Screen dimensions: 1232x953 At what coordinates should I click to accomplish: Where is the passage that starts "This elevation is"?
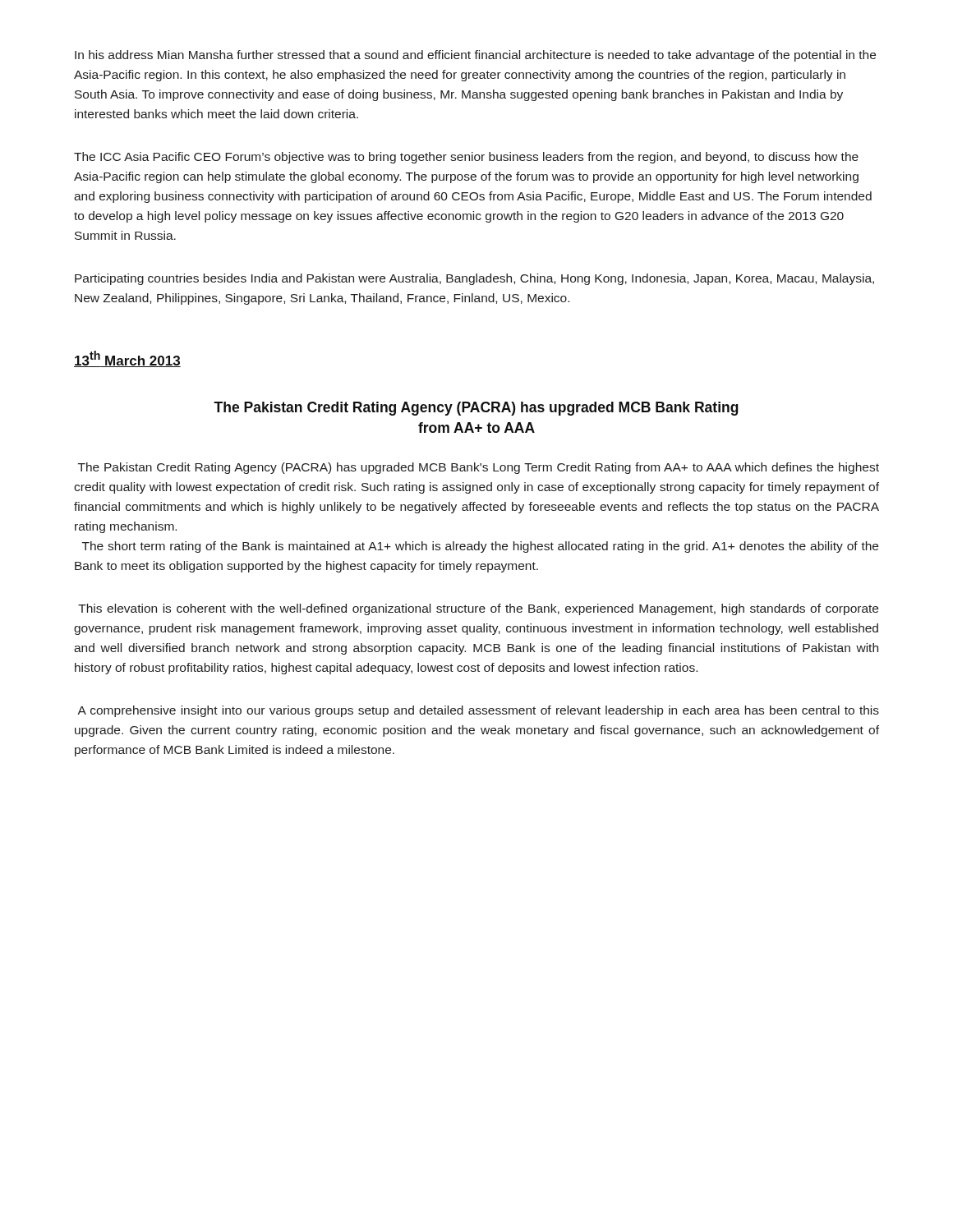pos(476,637)
